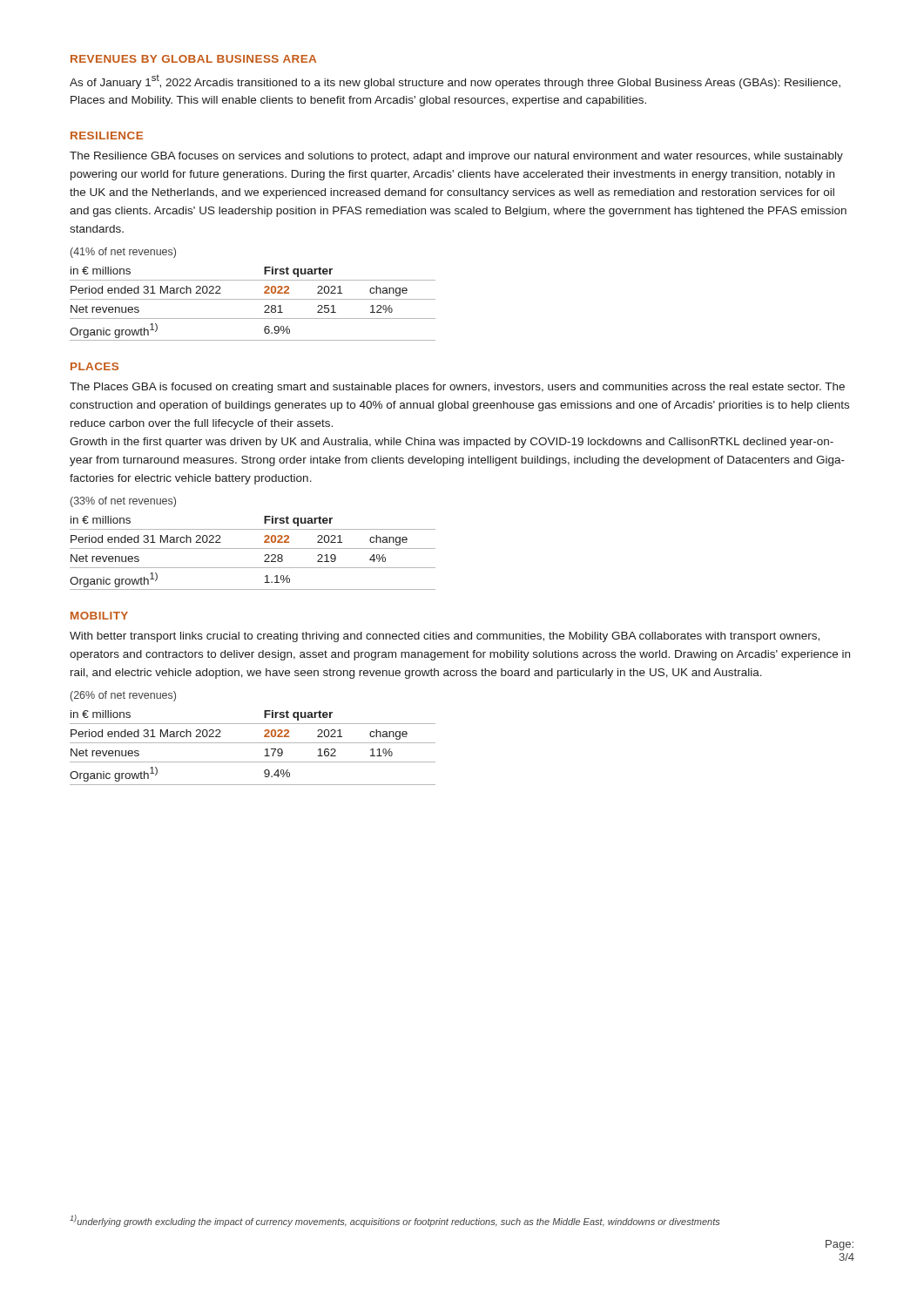
Task: Locate the block starting "The Places GBA is focused"
Action: click(460, 432)
